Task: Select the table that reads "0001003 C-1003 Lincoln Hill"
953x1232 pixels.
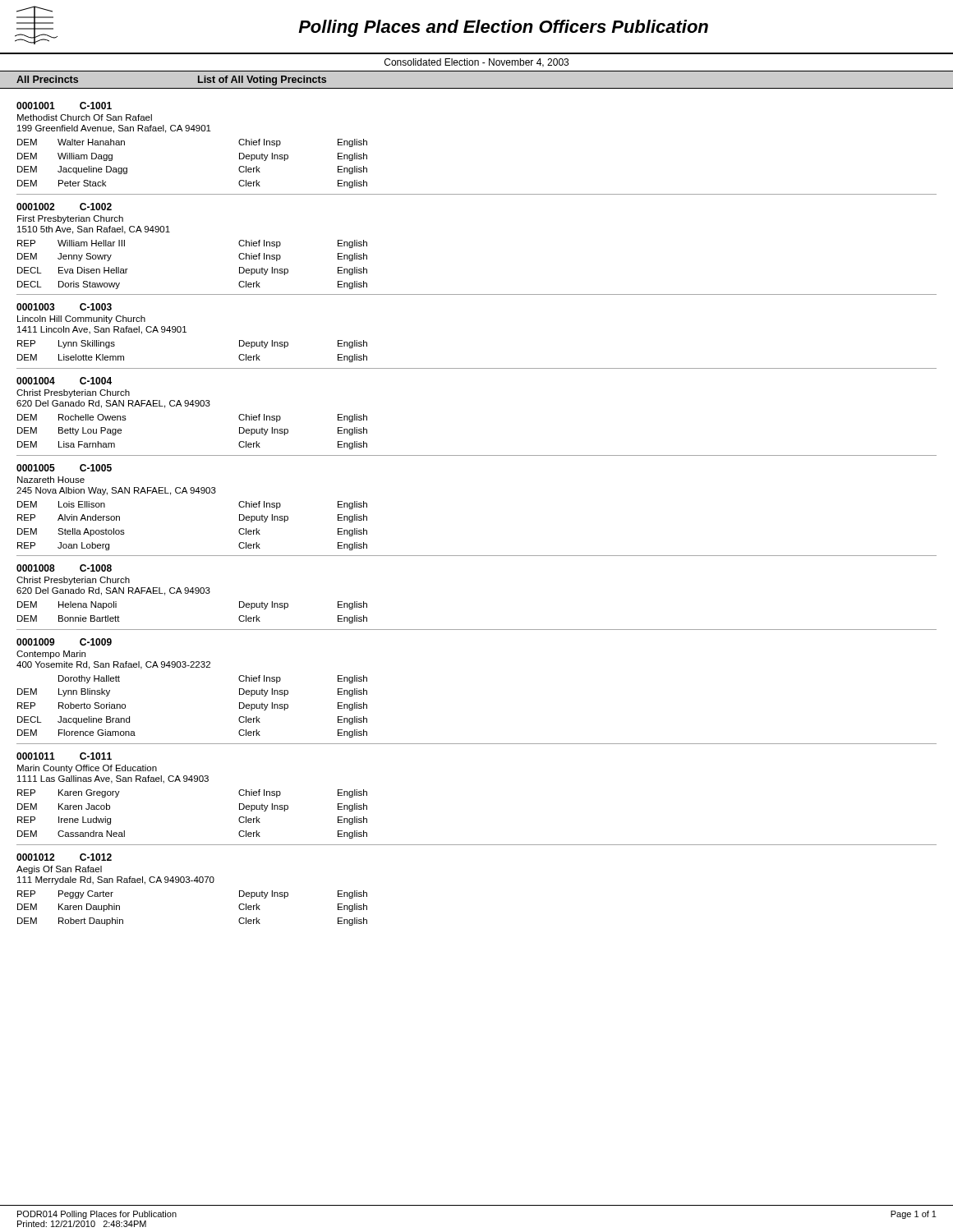Action: (476, 333)
